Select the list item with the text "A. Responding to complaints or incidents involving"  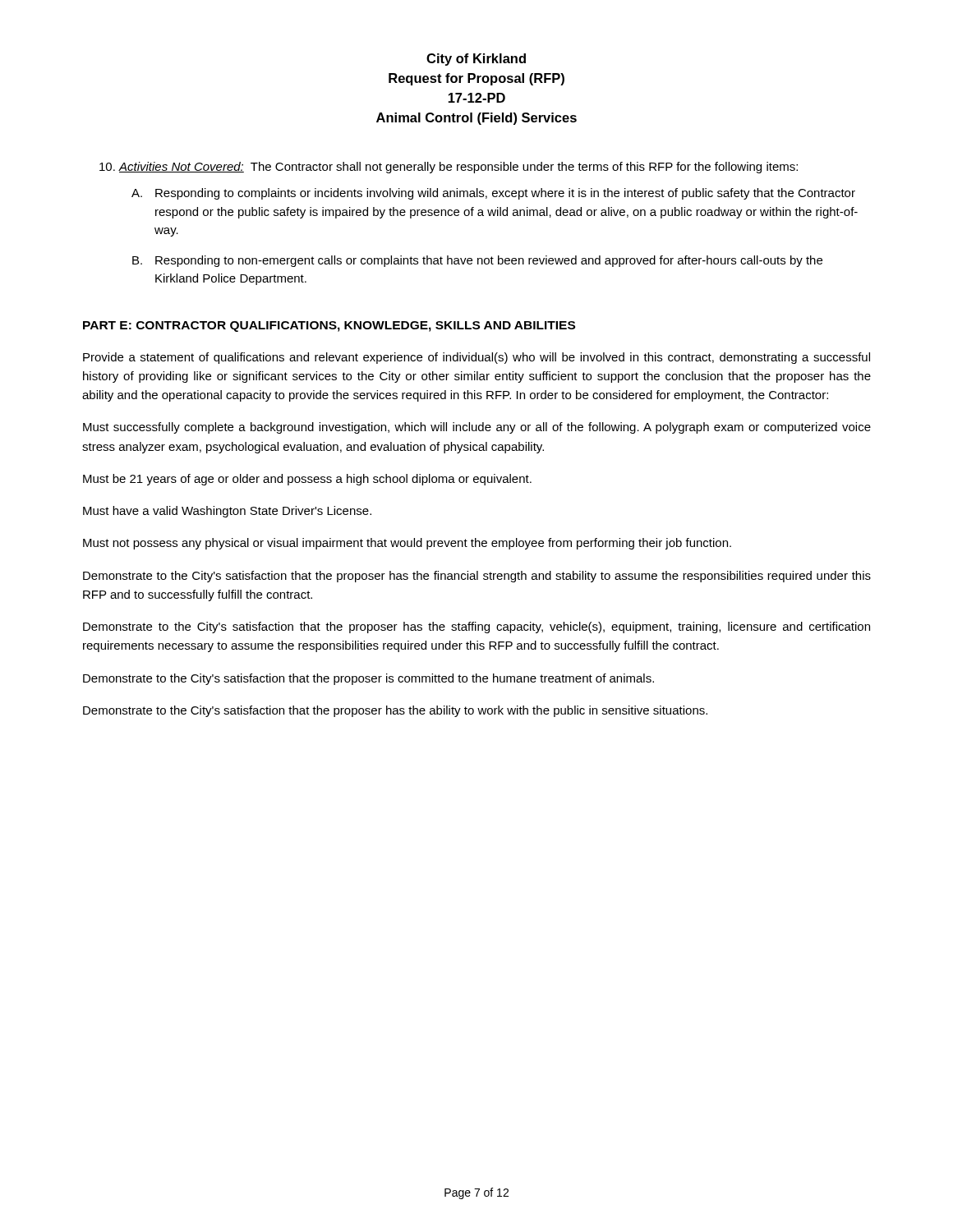(501, 212)
